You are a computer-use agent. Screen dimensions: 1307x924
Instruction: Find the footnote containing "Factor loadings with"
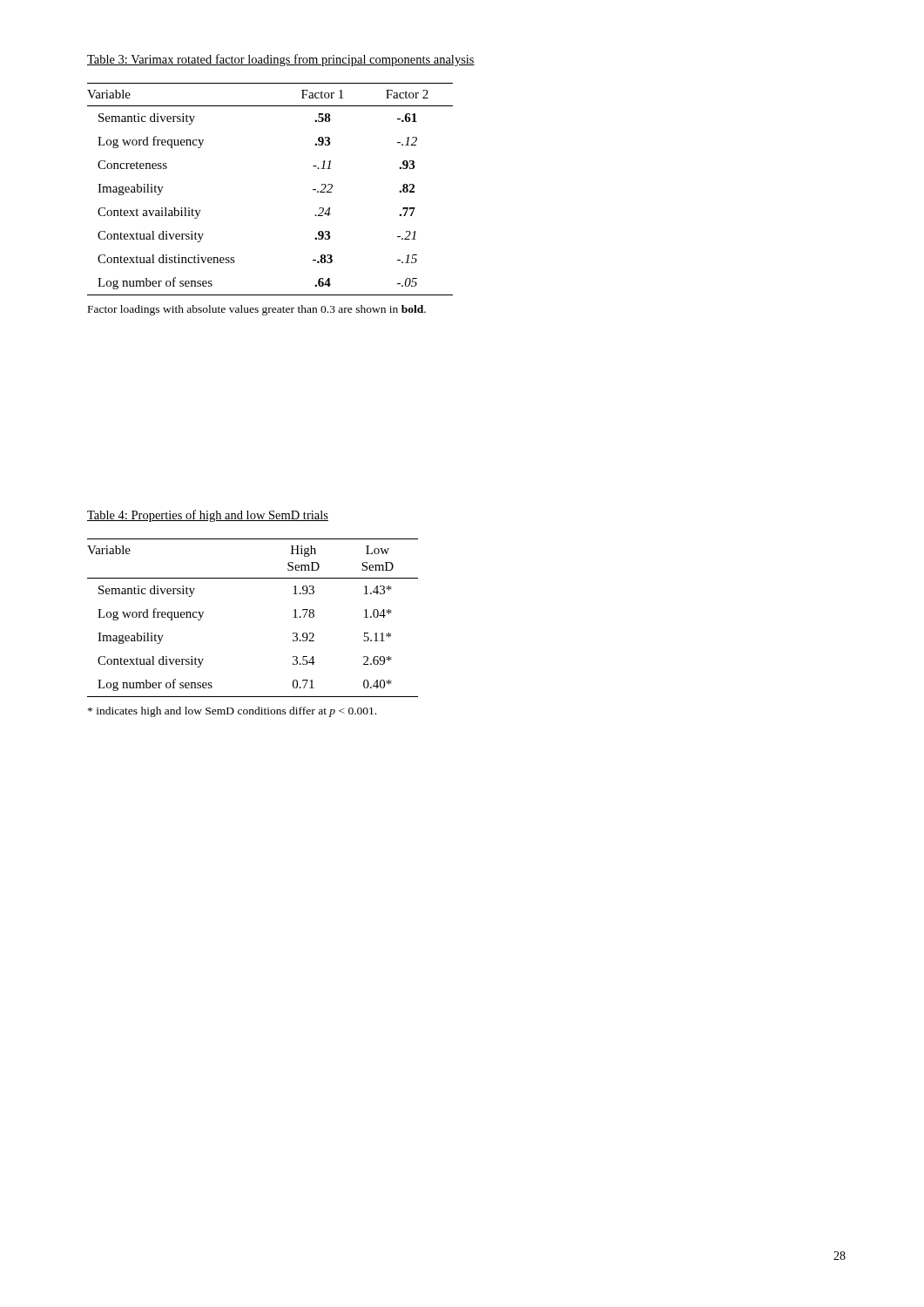[x=257, y=309]
